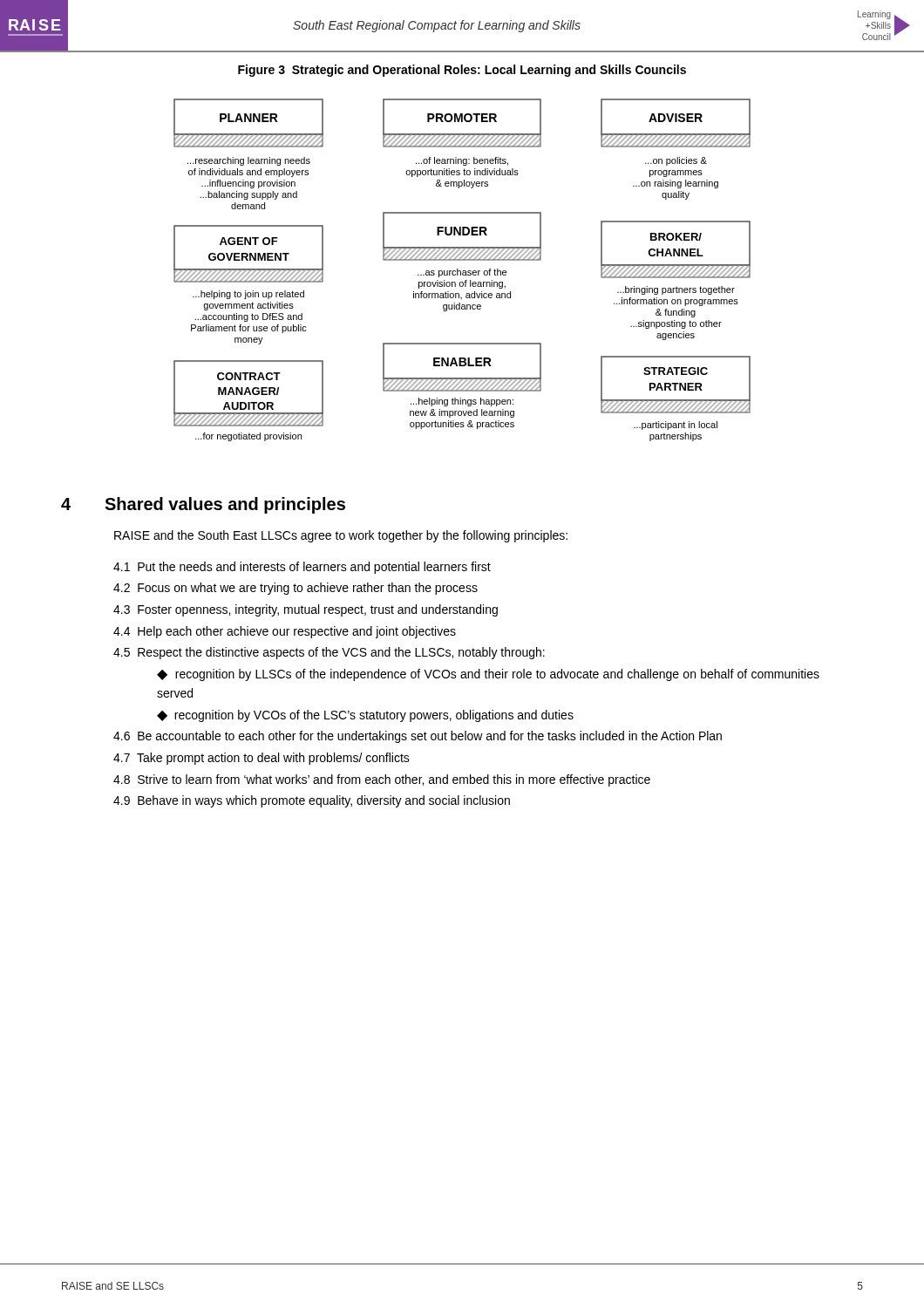924x1308 pixels.
Task: Select the flowchart
Action: tap(462, 279)
